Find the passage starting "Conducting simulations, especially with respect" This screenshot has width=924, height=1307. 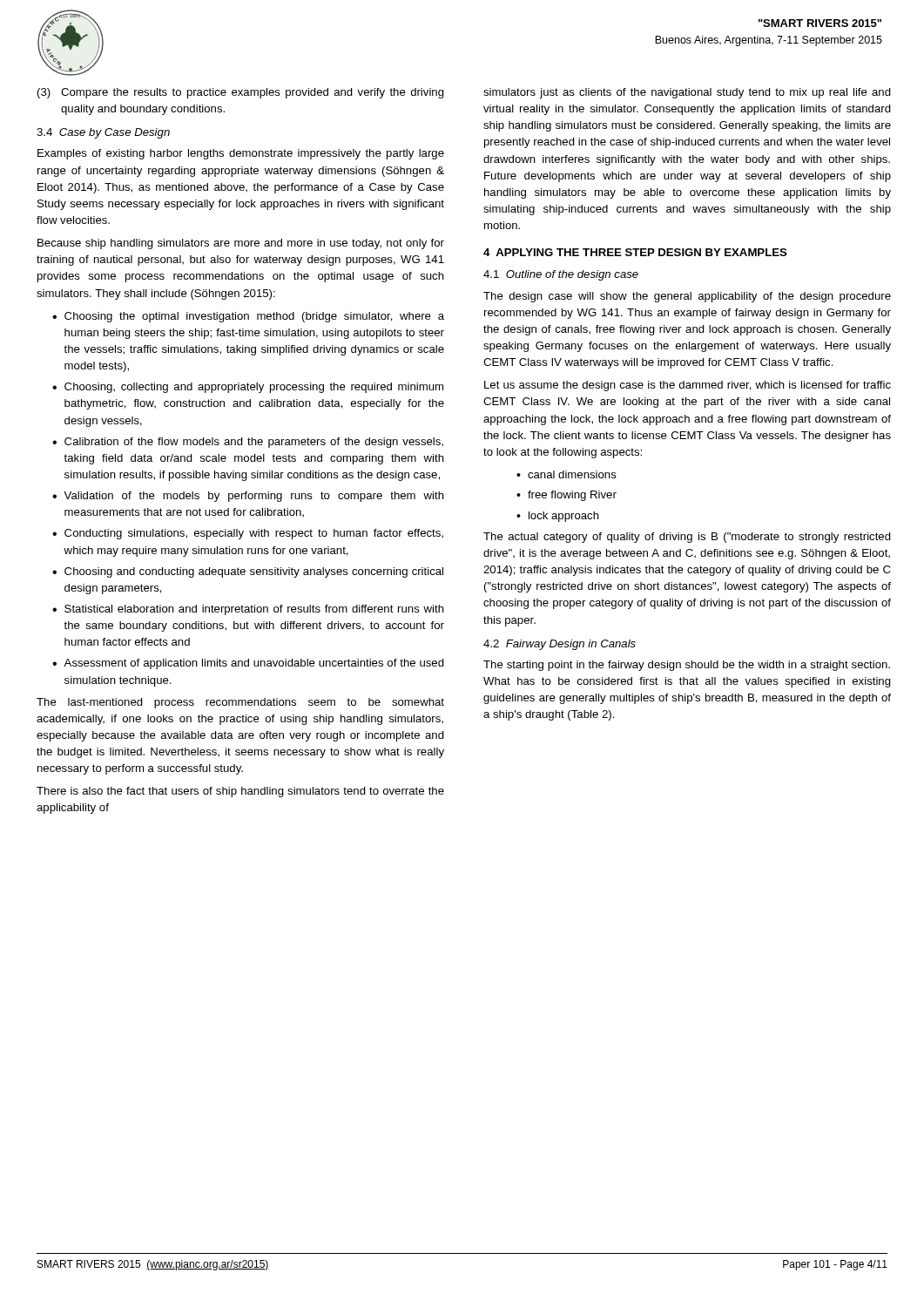(254, 542)
